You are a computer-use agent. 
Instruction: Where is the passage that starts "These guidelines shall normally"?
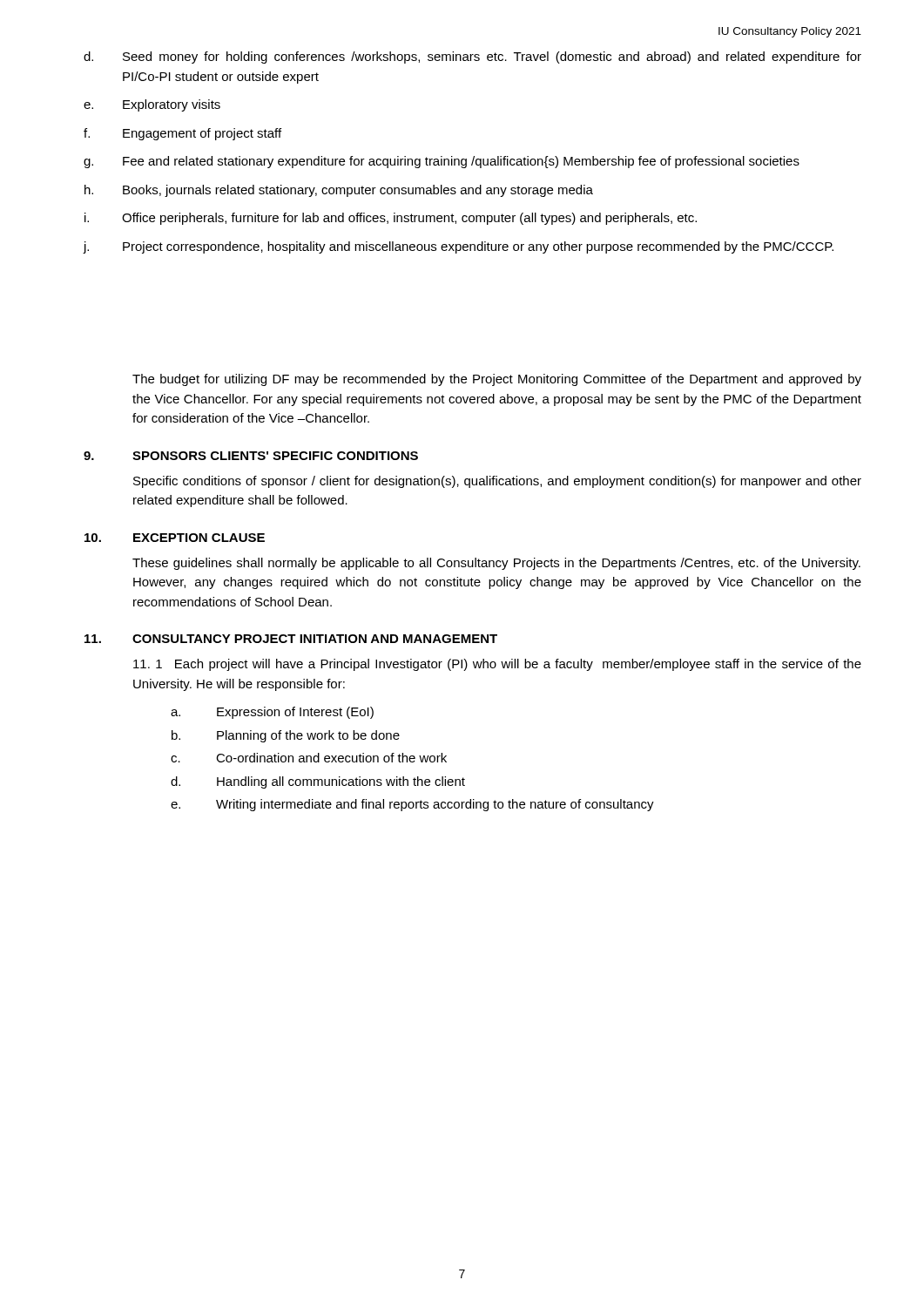click(x=497, y=582)
